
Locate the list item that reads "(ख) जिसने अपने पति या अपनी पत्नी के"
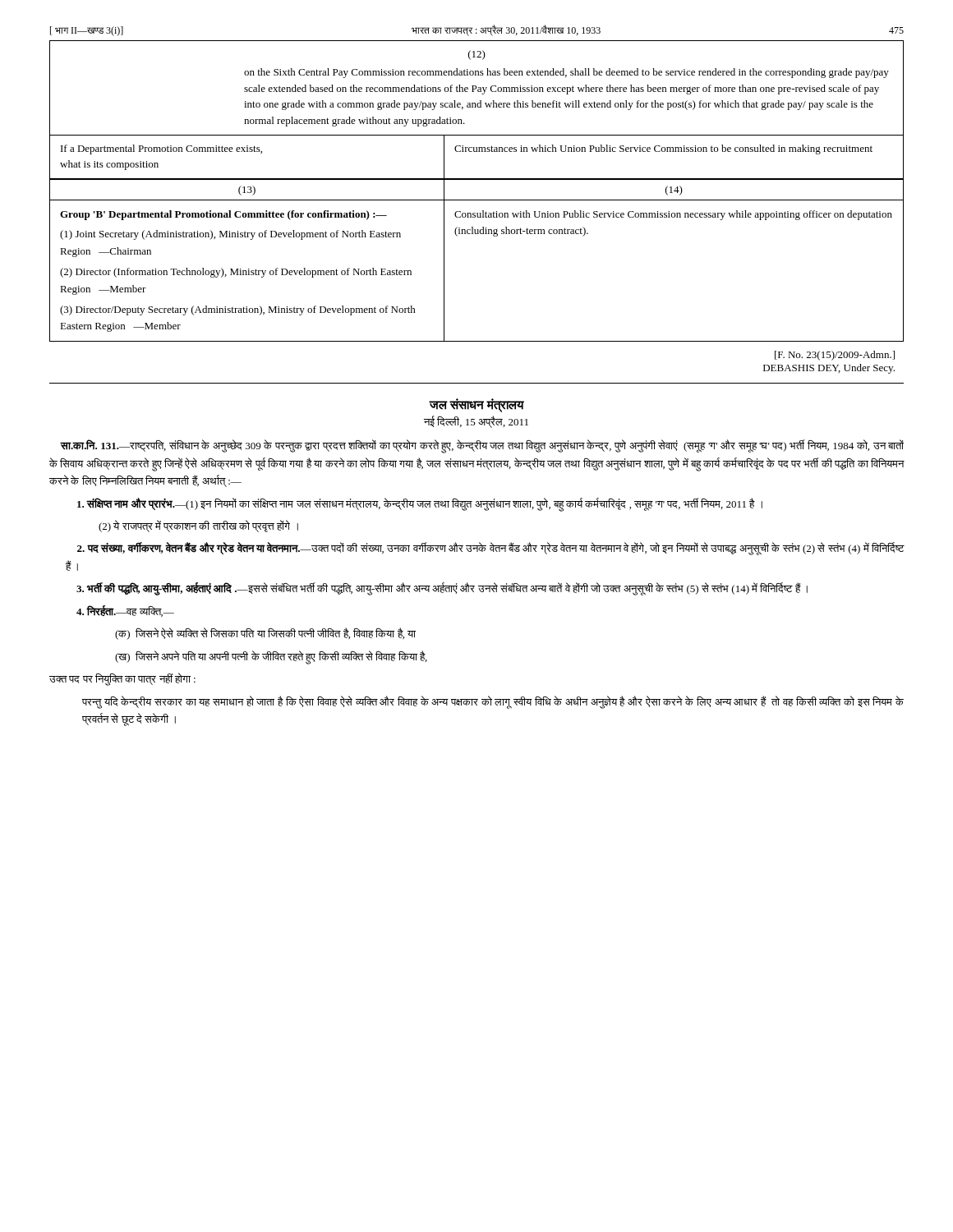tap(271, 656)
